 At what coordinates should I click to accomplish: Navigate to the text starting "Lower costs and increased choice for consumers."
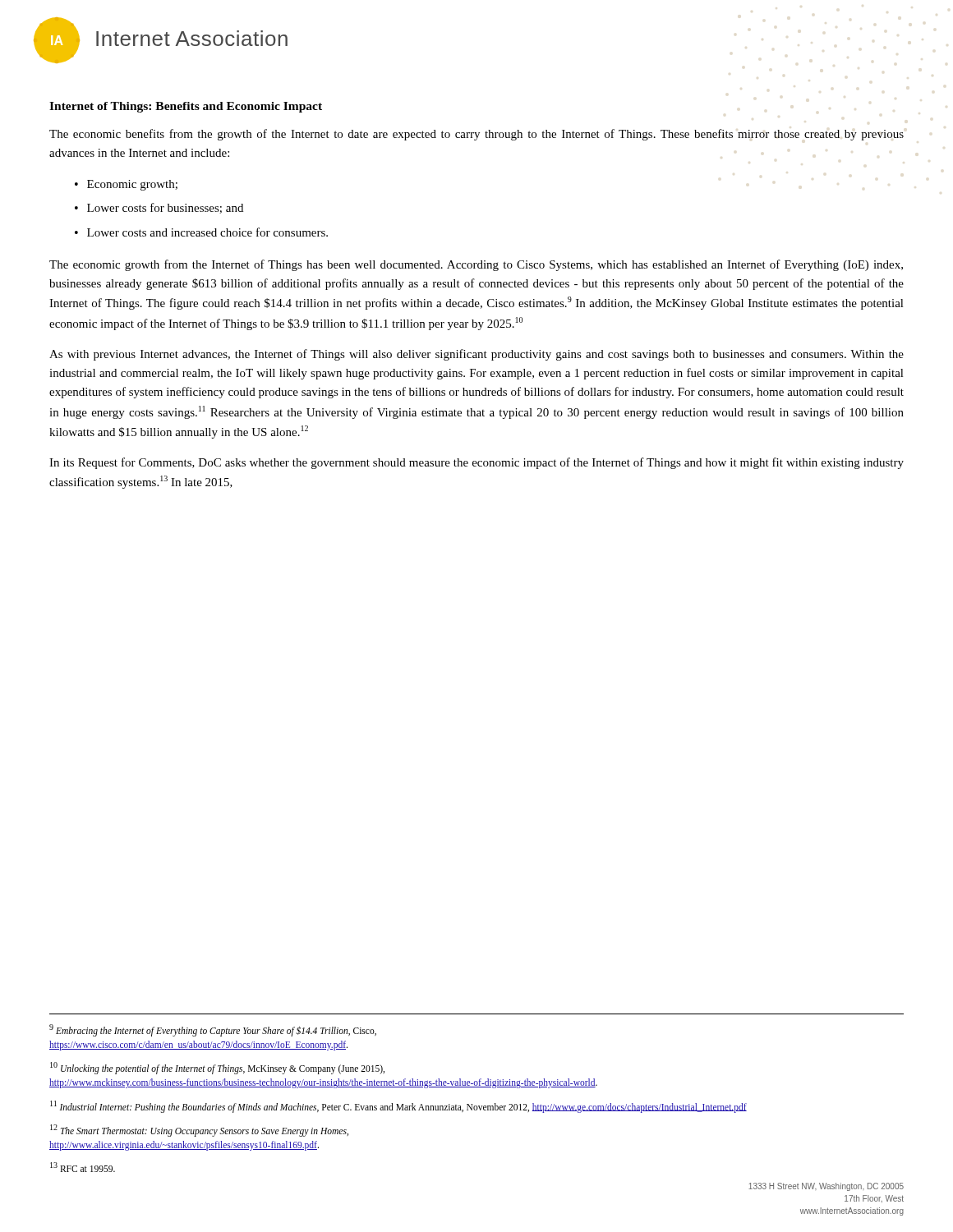pos(208,233)
